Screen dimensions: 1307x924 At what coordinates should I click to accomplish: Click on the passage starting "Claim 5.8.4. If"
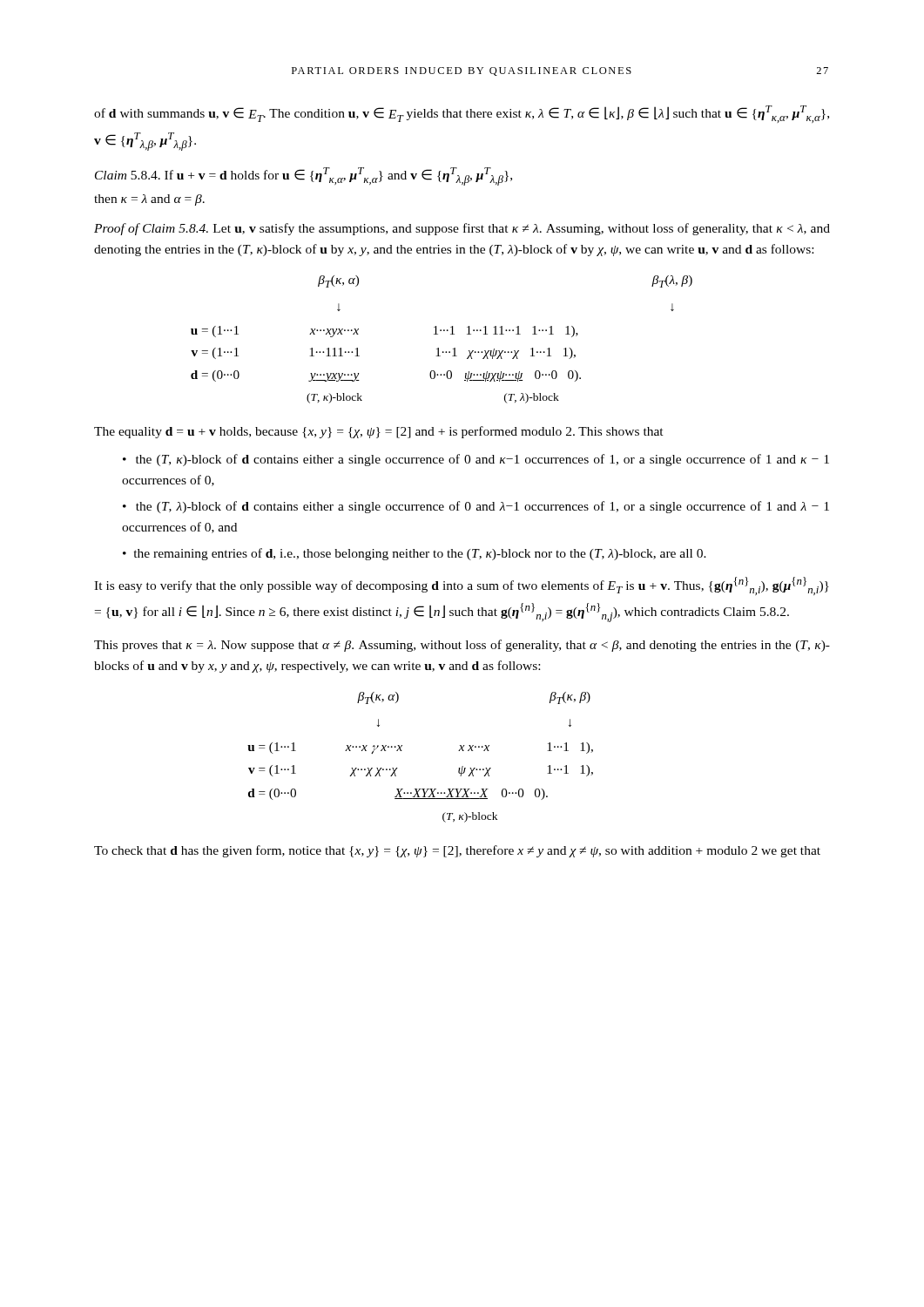[x=304, y=185]
